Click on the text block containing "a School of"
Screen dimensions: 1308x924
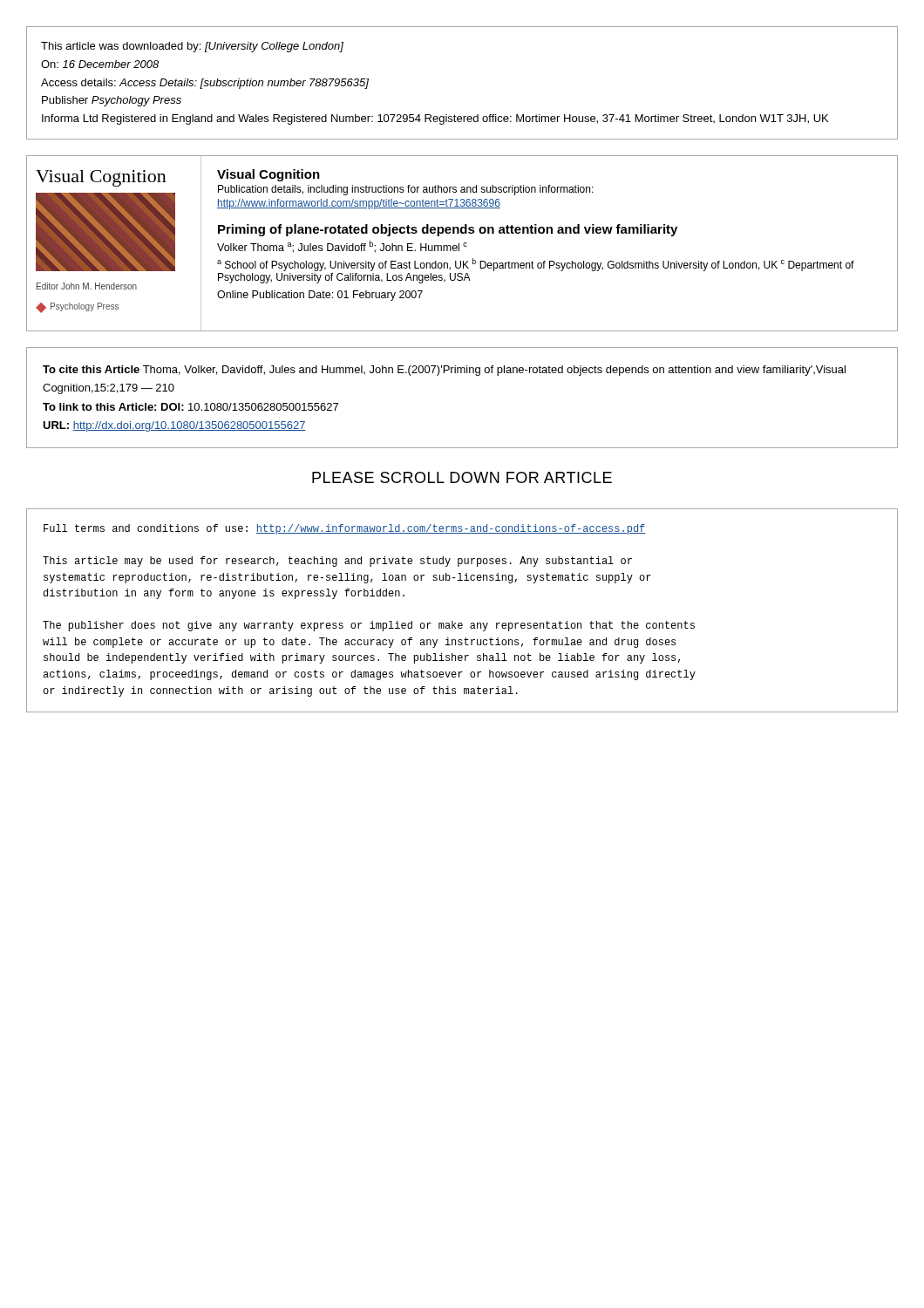(x=535, y=270)
